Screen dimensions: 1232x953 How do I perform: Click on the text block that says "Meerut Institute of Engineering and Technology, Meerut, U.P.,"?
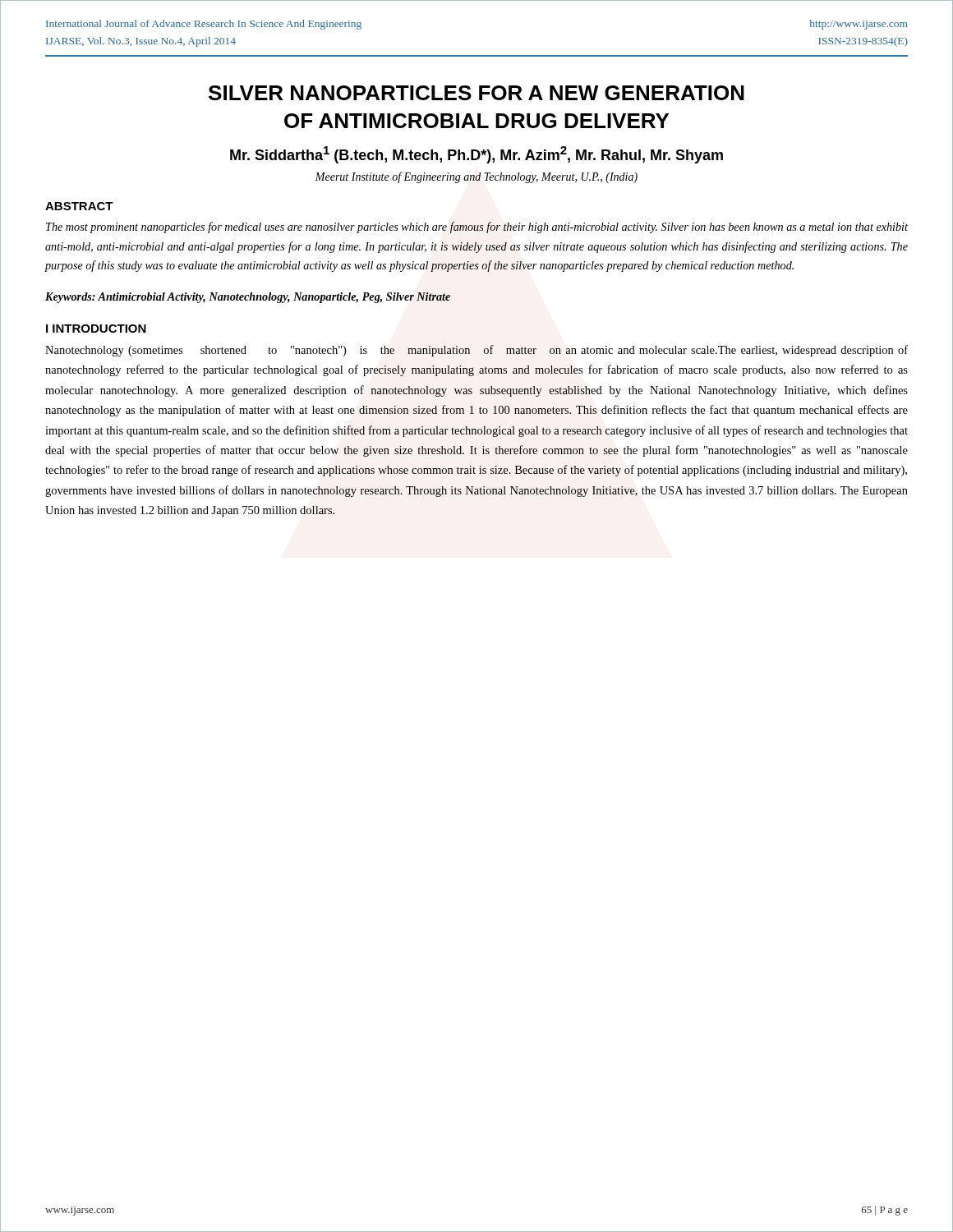pos(476,178)
